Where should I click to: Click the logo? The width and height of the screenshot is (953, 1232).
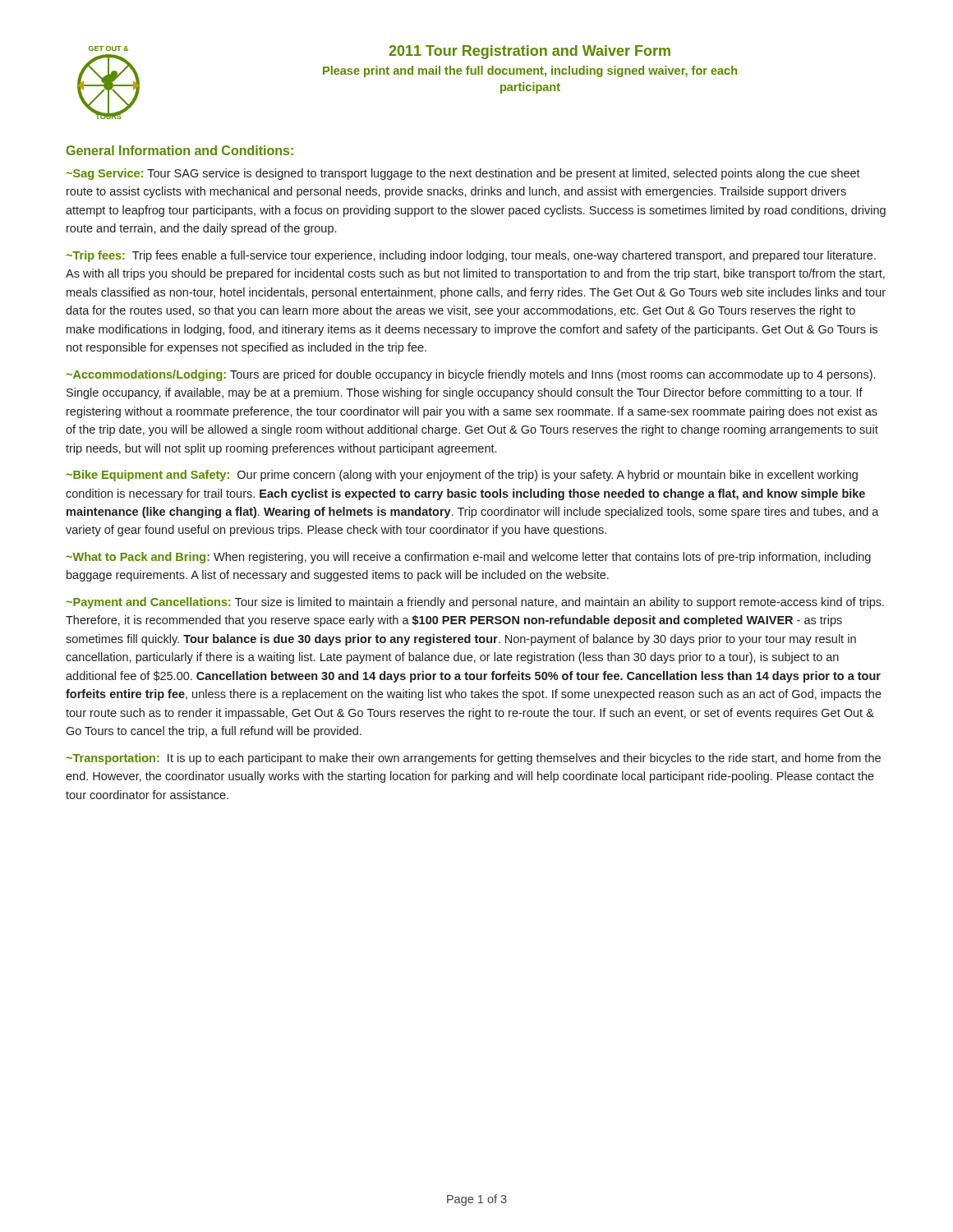click(x=111, y=82)
